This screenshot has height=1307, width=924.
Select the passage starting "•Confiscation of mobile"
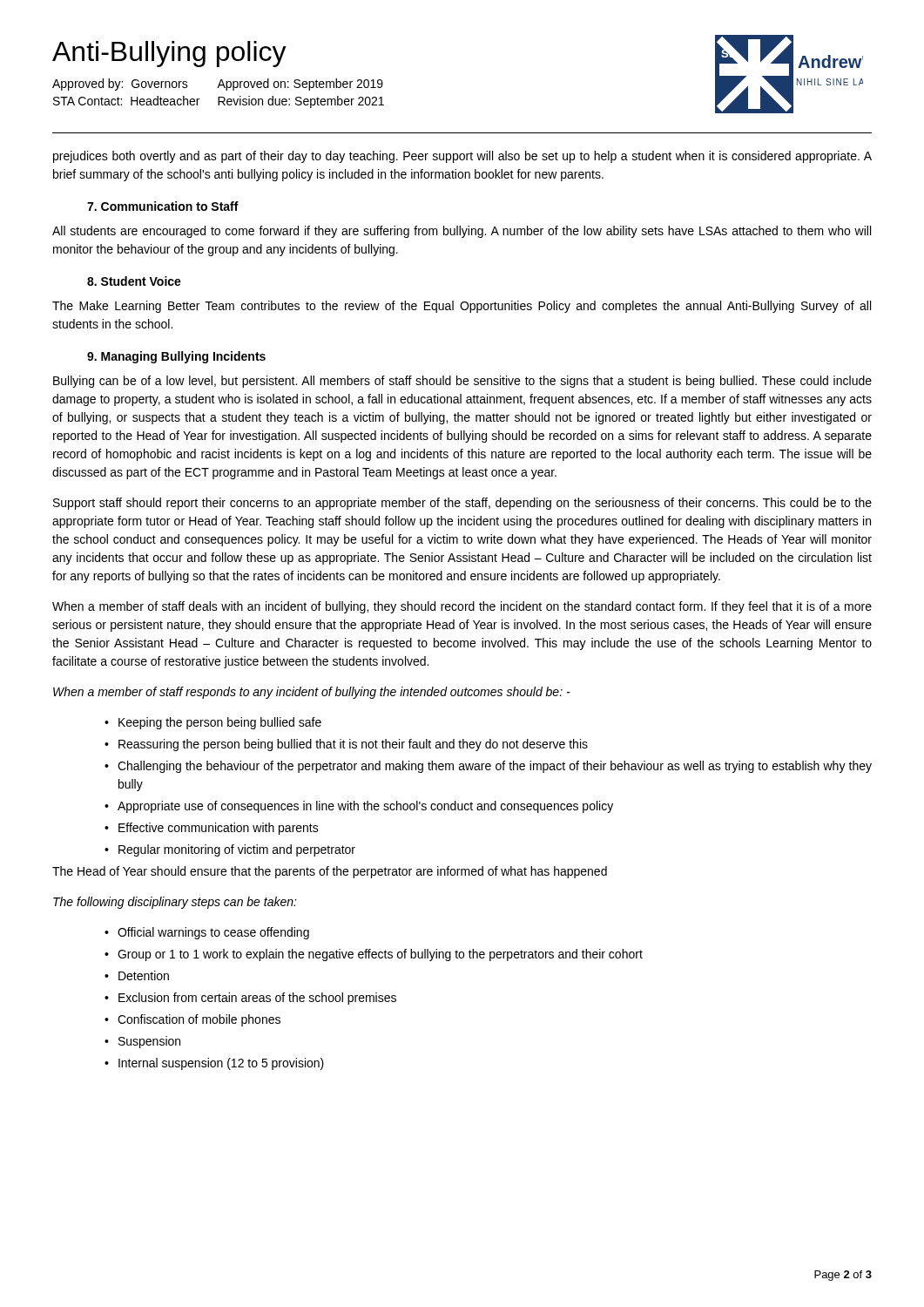click(192, 1020)
